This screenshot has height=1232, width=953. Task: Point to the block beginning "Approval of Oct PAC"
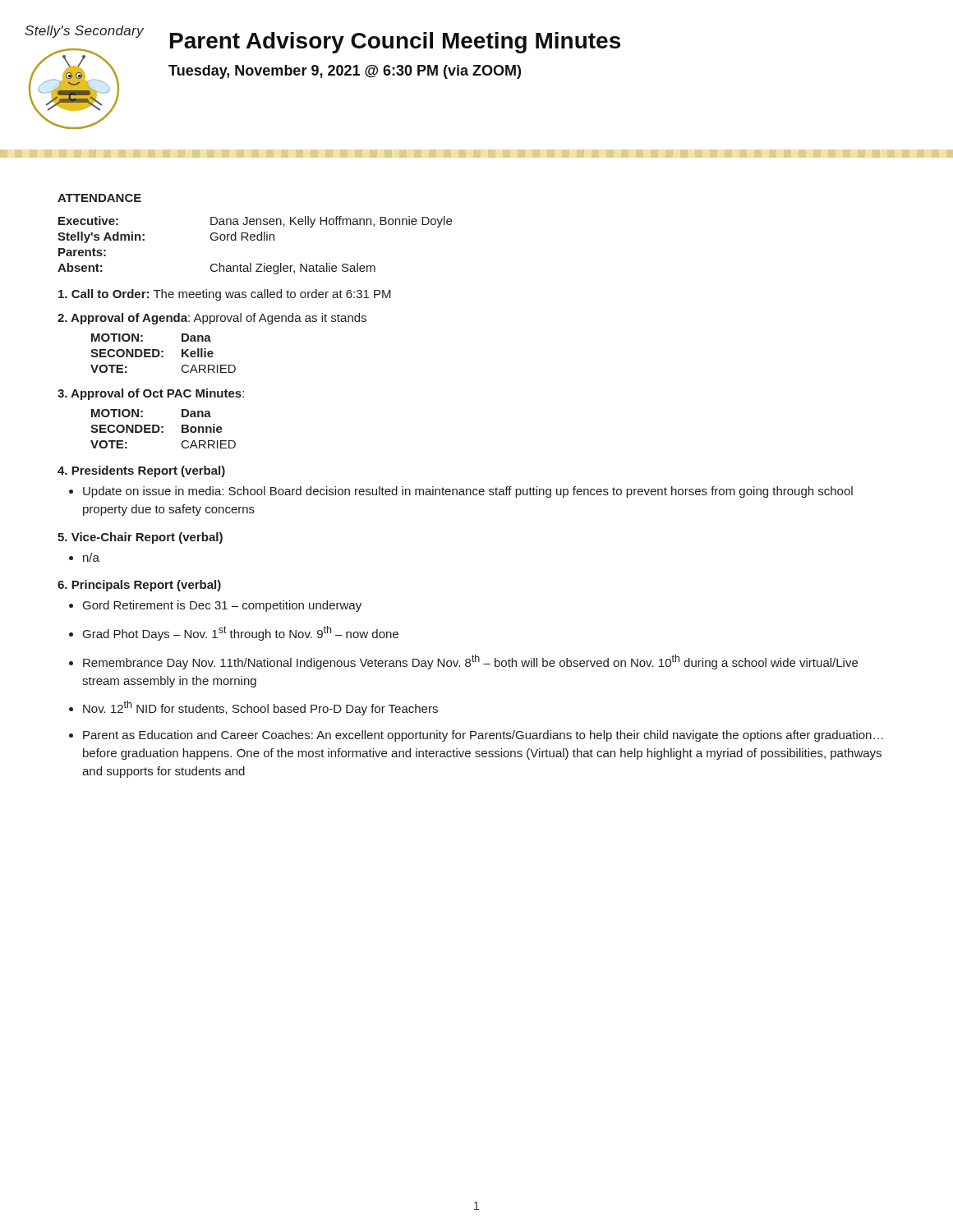(151, 419)
